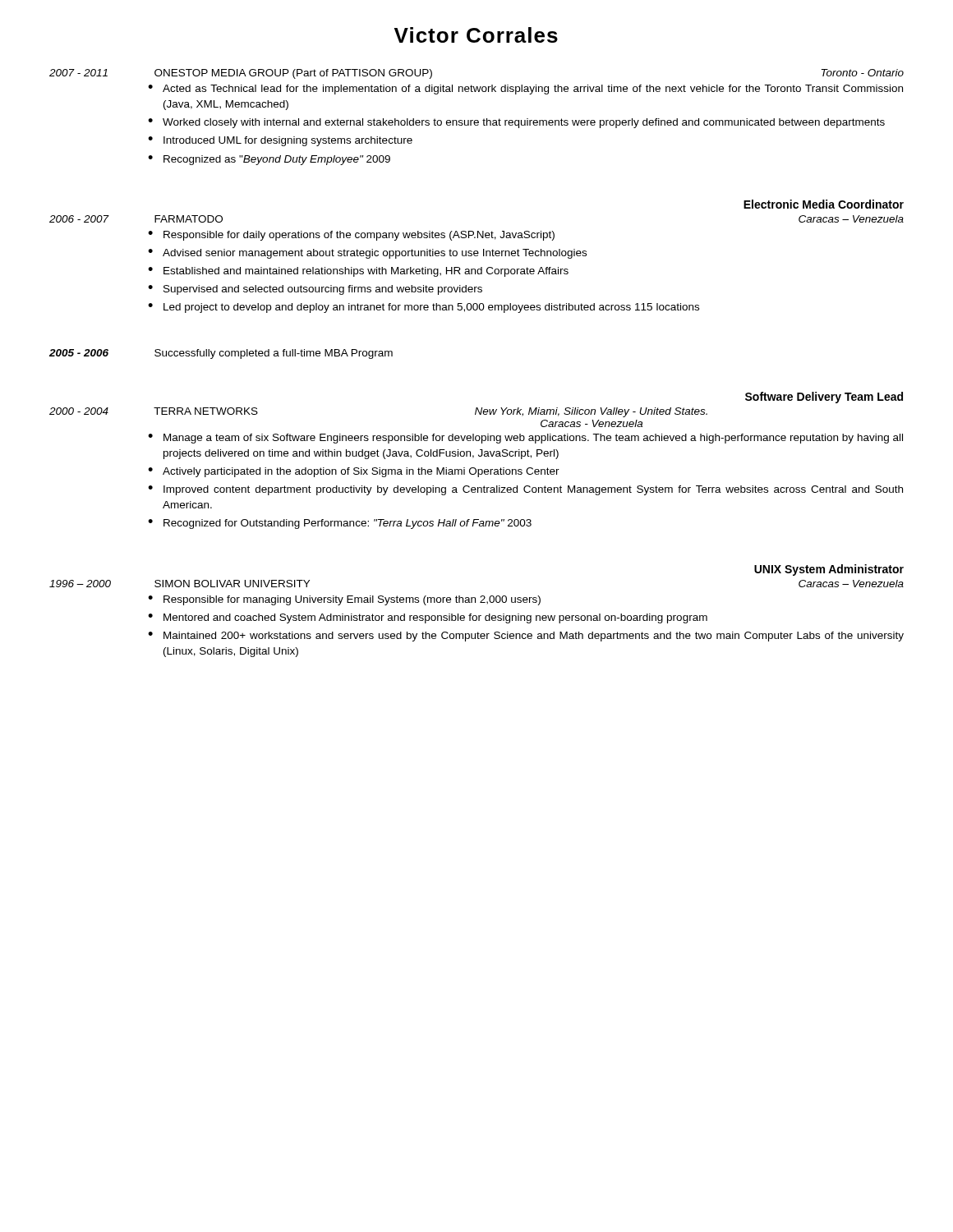Click on the section header that reads "Software Delivery Team Lead"
The image size is (953, 1232).
pos(824,396)
